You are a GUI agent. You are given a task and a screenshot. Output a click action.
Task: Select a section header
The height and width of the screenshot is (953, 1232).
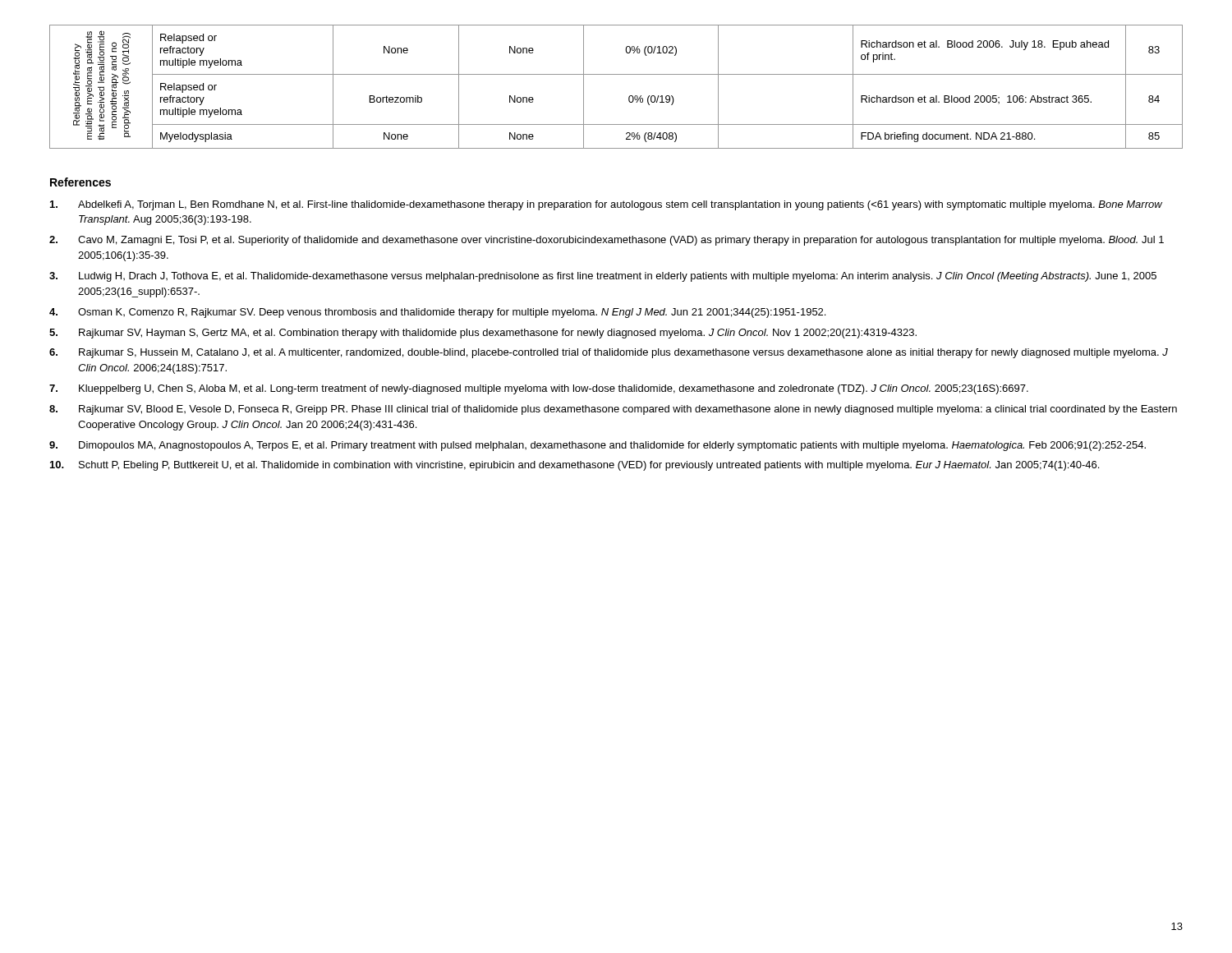click(x=80, y=182)
